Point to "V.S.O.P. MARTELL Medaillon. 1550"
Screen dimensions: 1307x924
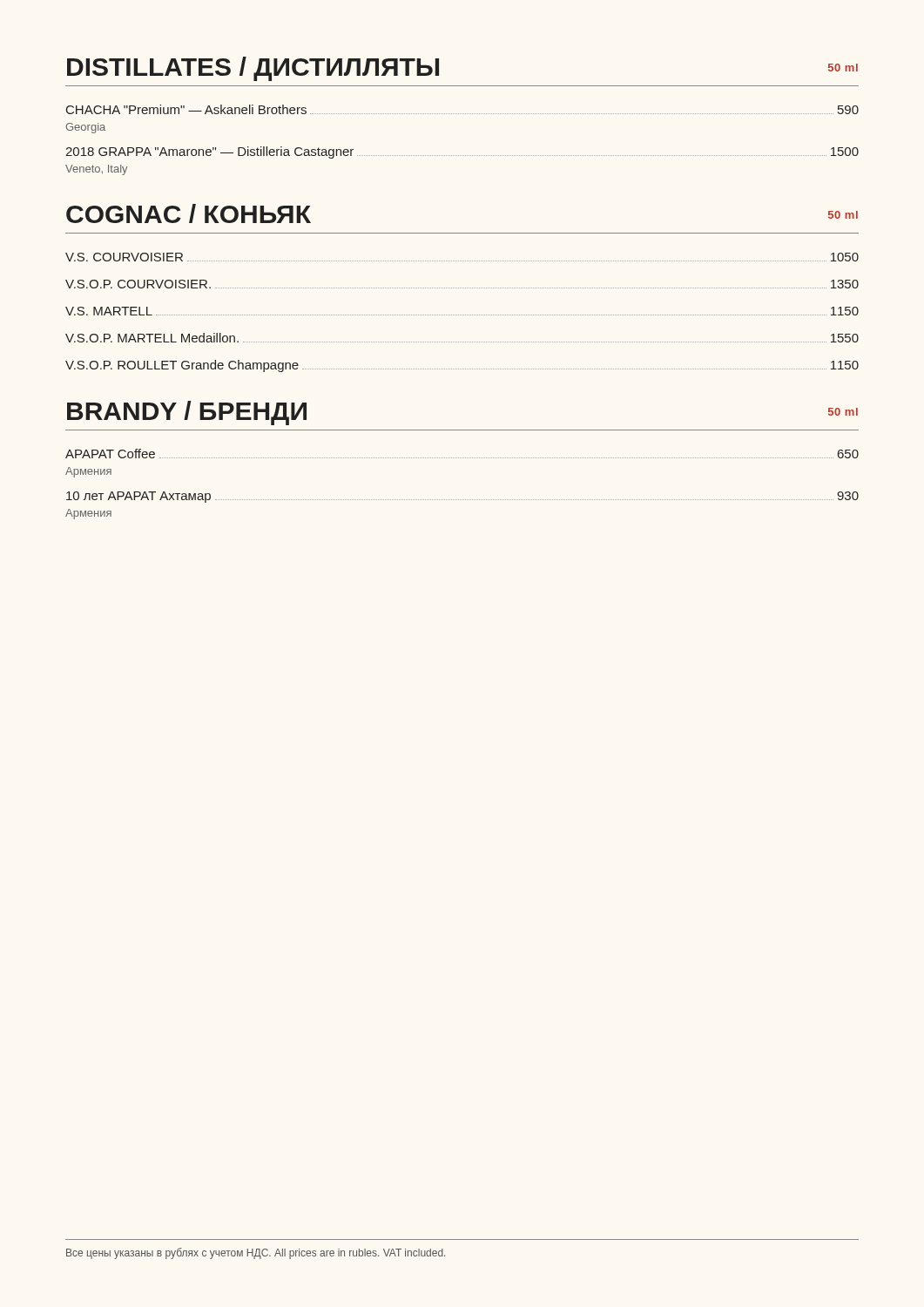pos(462,338)
